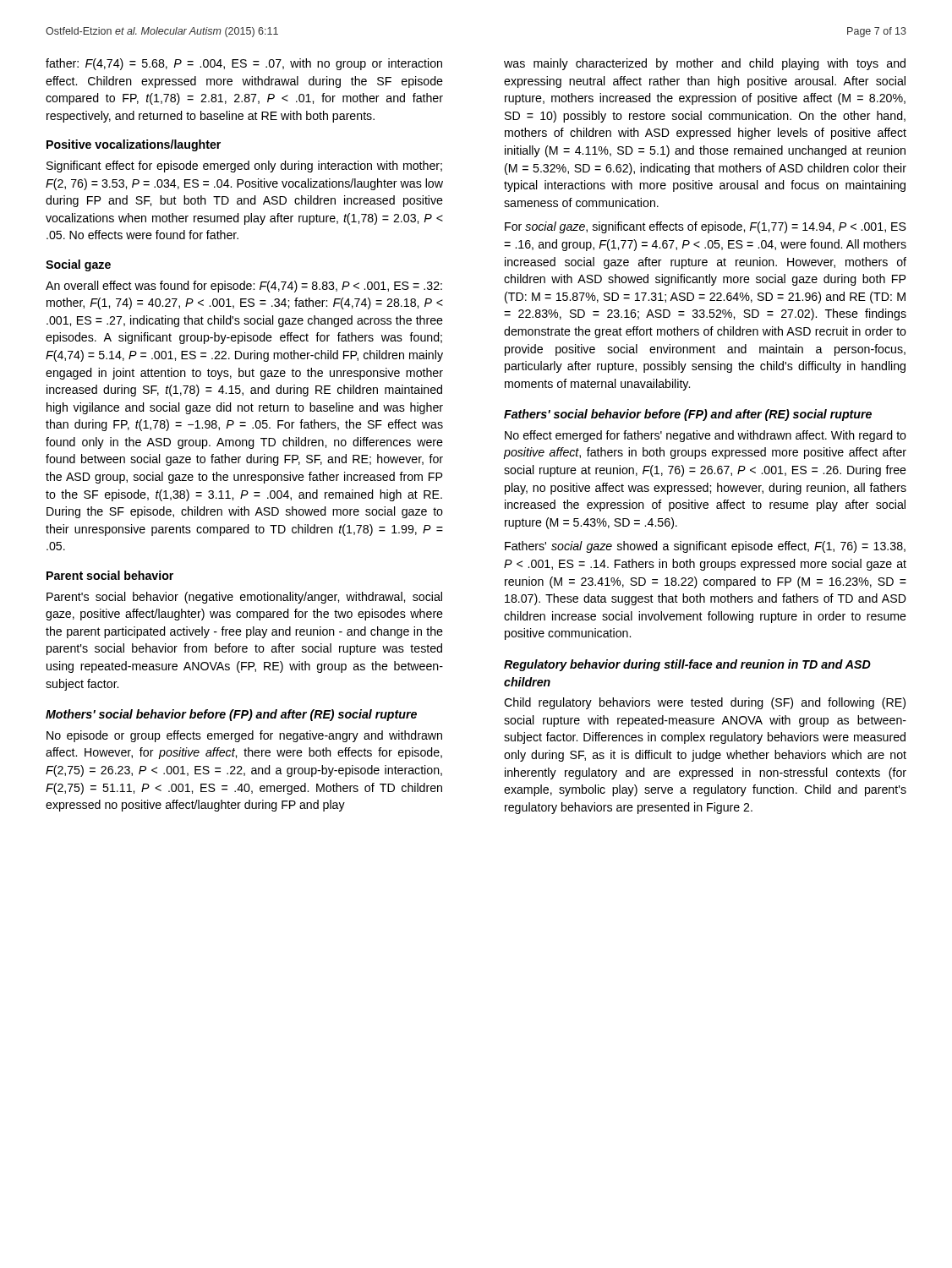Navigate to the text block starting "No effect emerged for fathers' negative and withdrawn"
This screenshot has width=952, height=1268.
pyautogui.click(x=705, y=479)
